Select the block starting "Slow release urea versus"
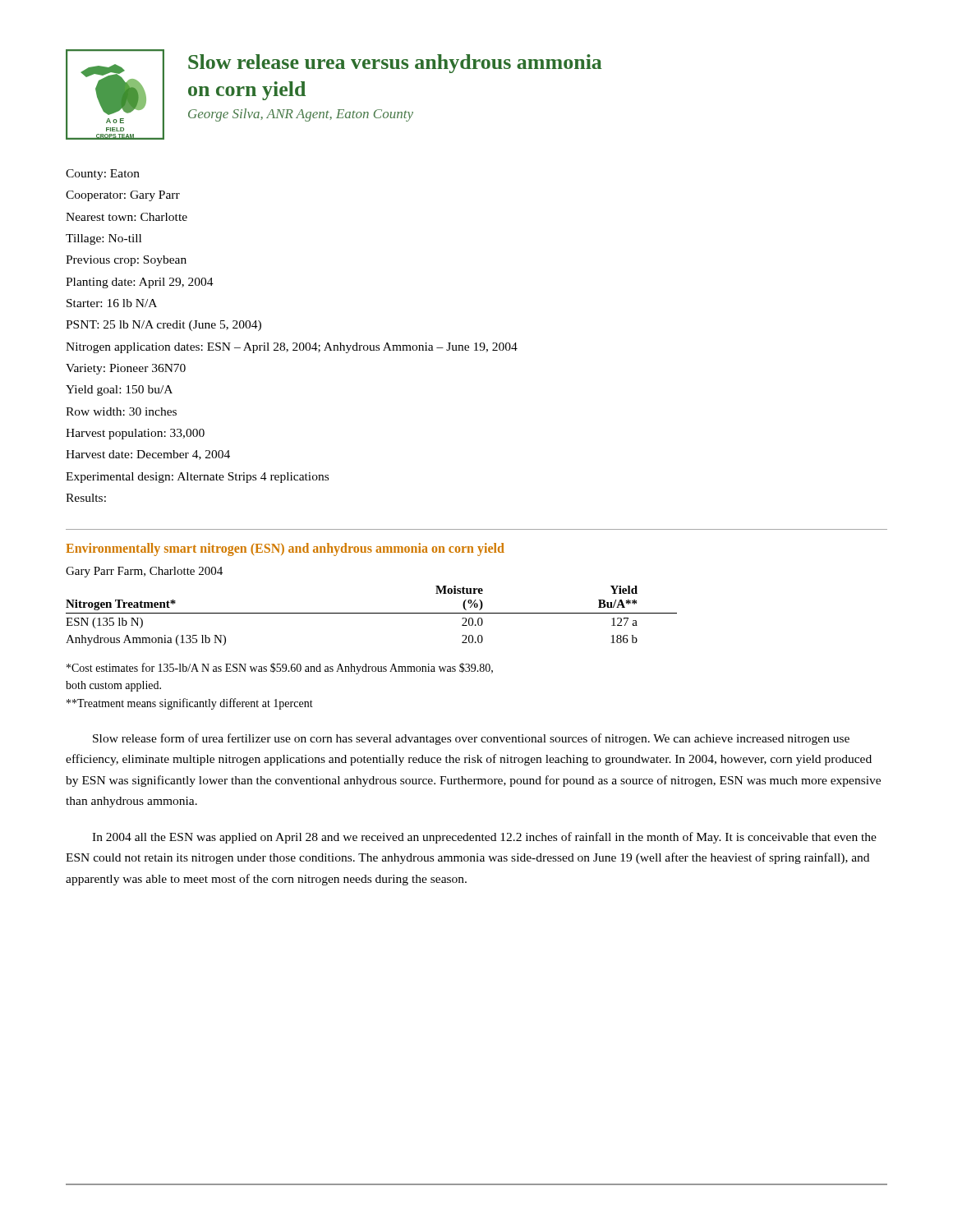The image size is (953, 1232). (x=395, y=75)
